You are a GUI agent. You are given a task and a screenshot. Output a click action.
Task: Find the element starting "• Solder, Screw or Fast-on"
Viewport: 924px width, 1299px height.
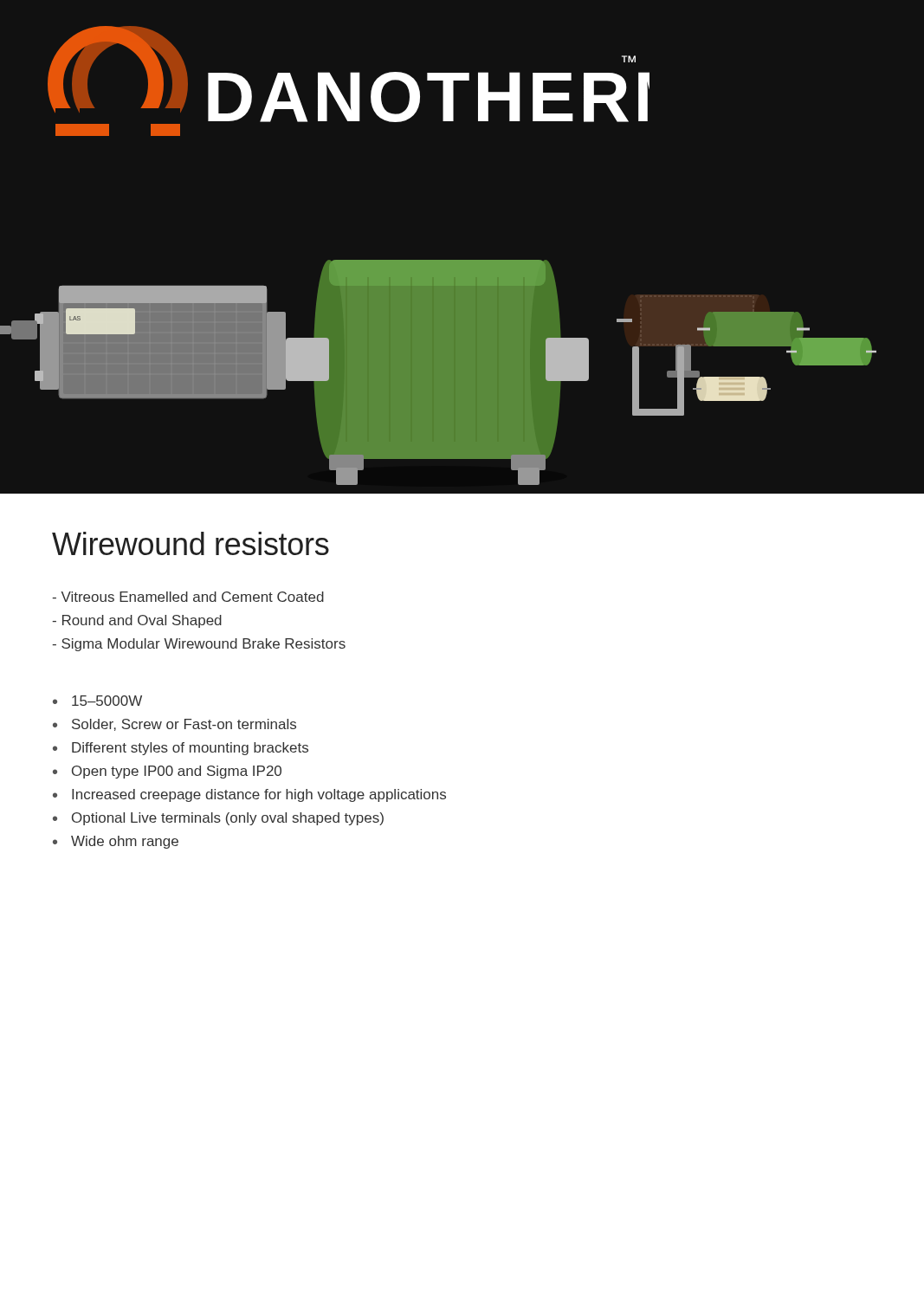(x=174, y=725)
